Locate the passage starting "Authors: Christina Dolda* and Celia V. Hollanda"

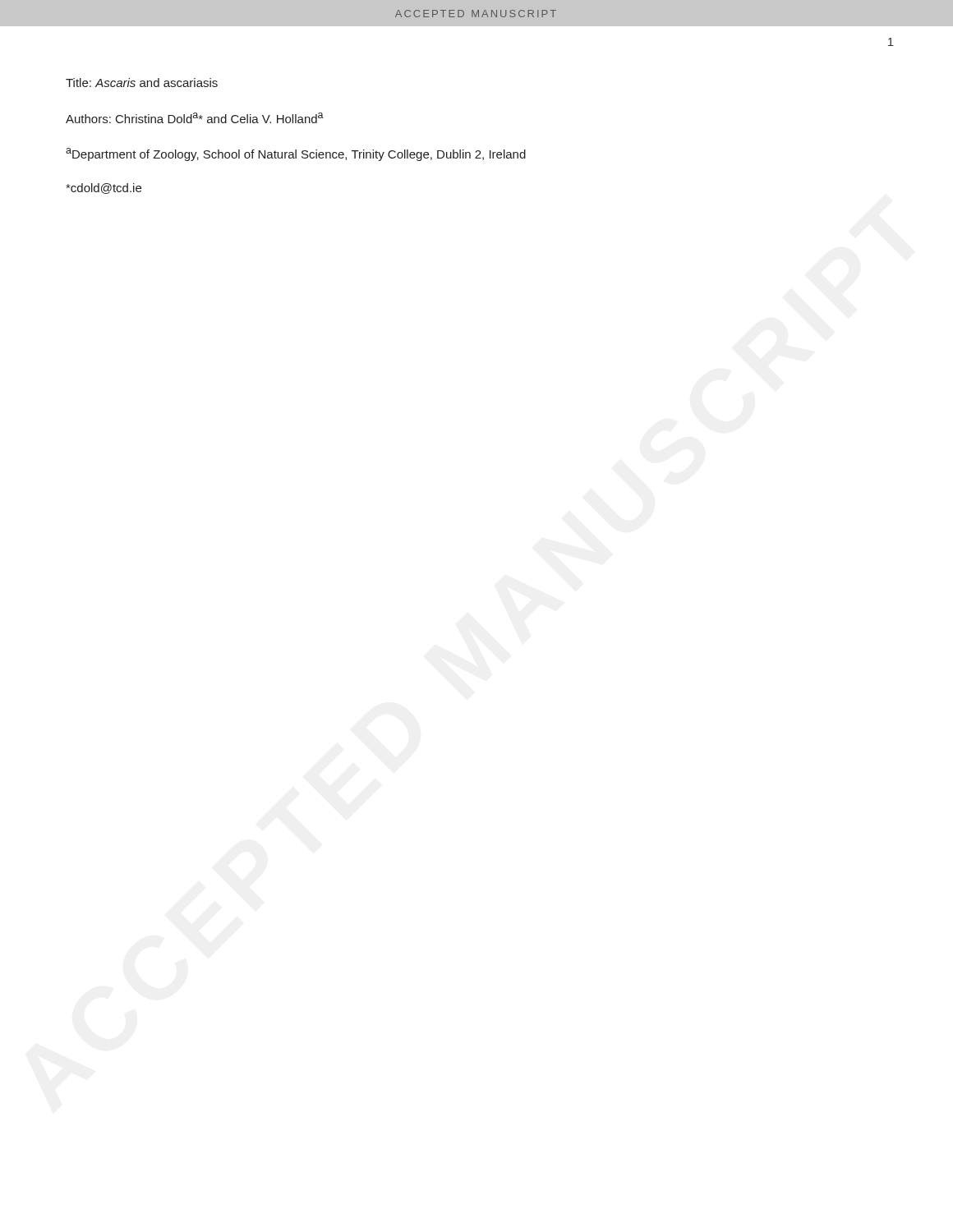tap(195, 117)
